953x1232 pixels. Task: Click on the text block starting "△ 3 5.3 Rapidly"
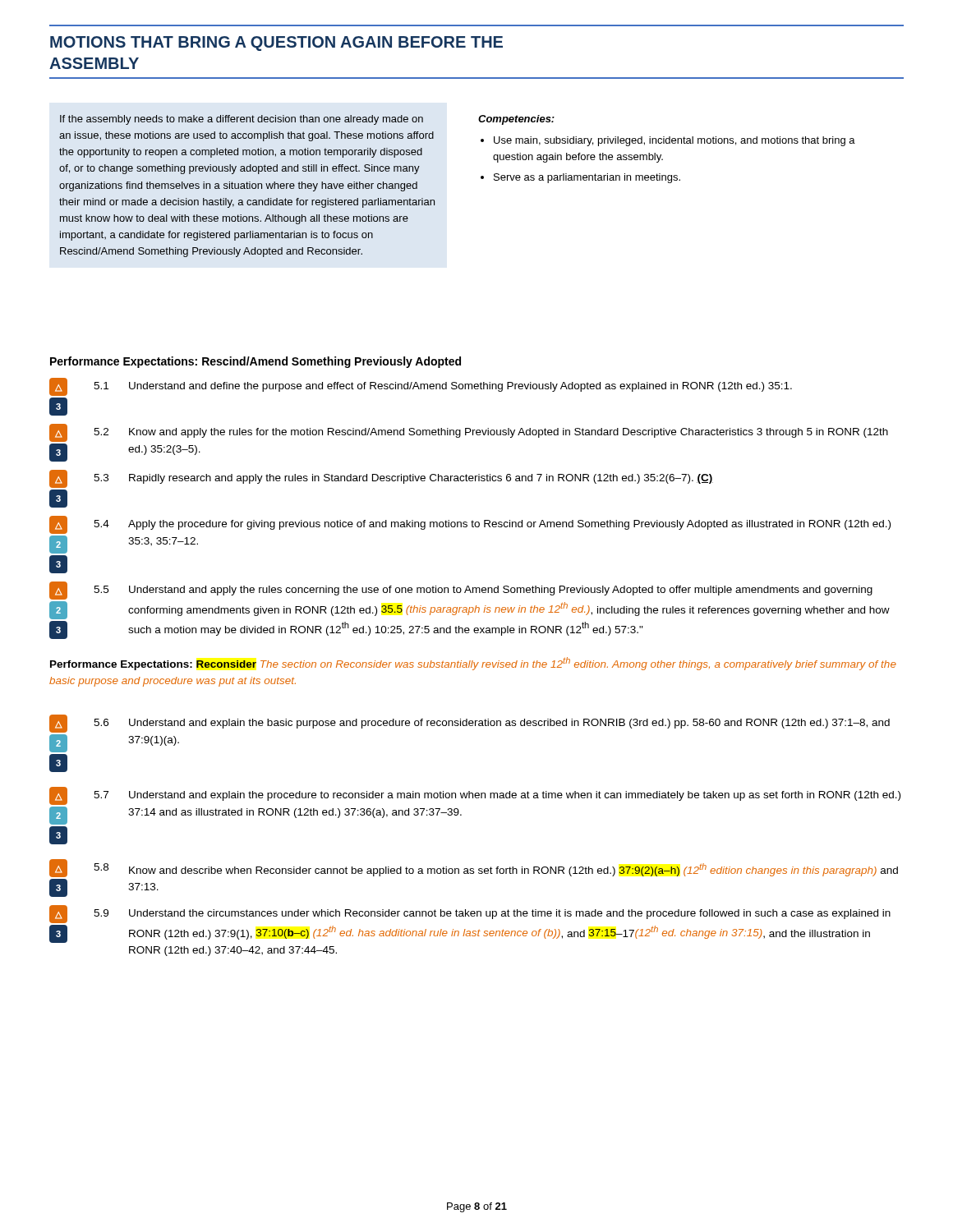[x=476, y=489]
